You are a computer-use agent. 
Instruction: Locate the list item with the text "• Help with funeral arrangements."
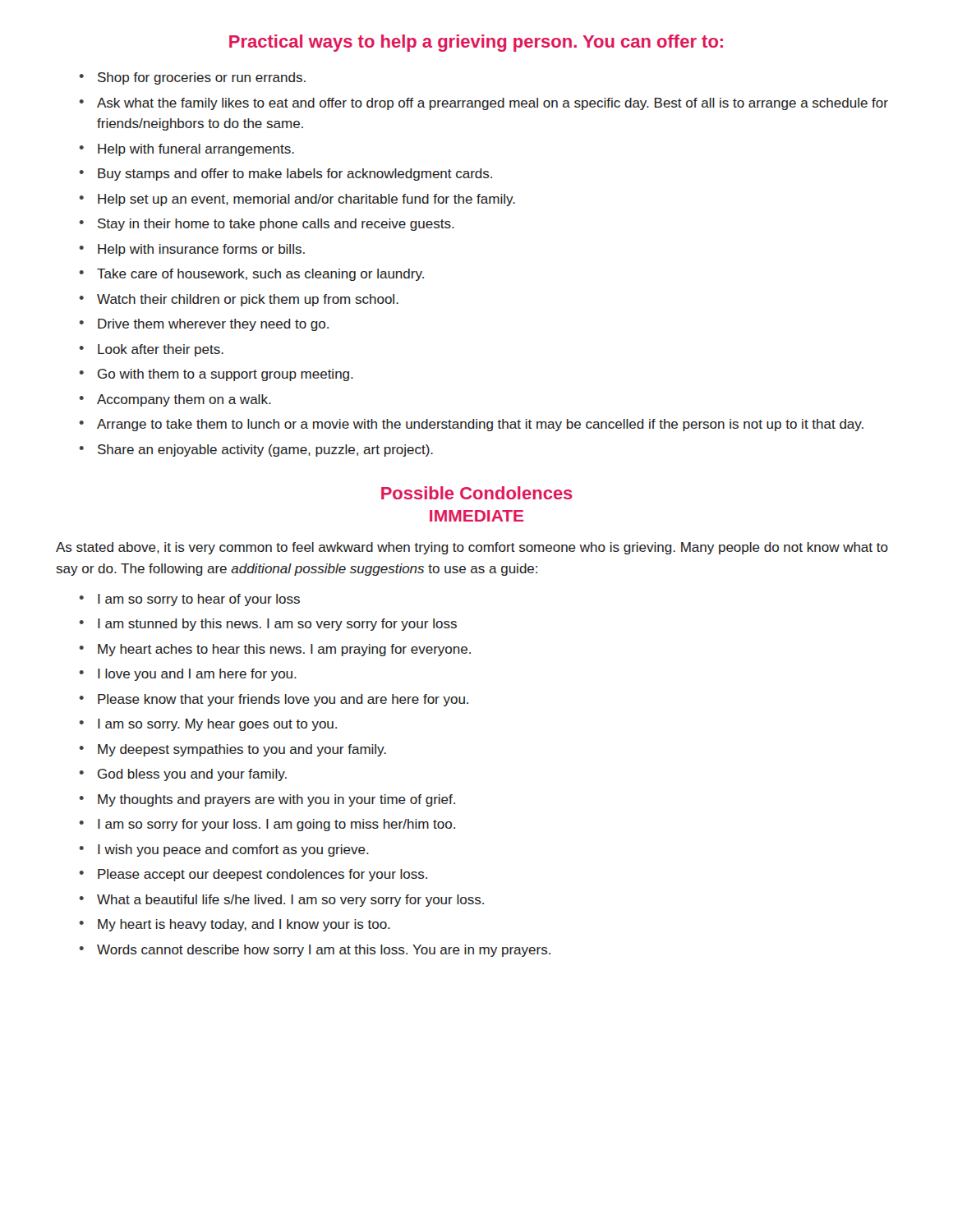[187, 149]
